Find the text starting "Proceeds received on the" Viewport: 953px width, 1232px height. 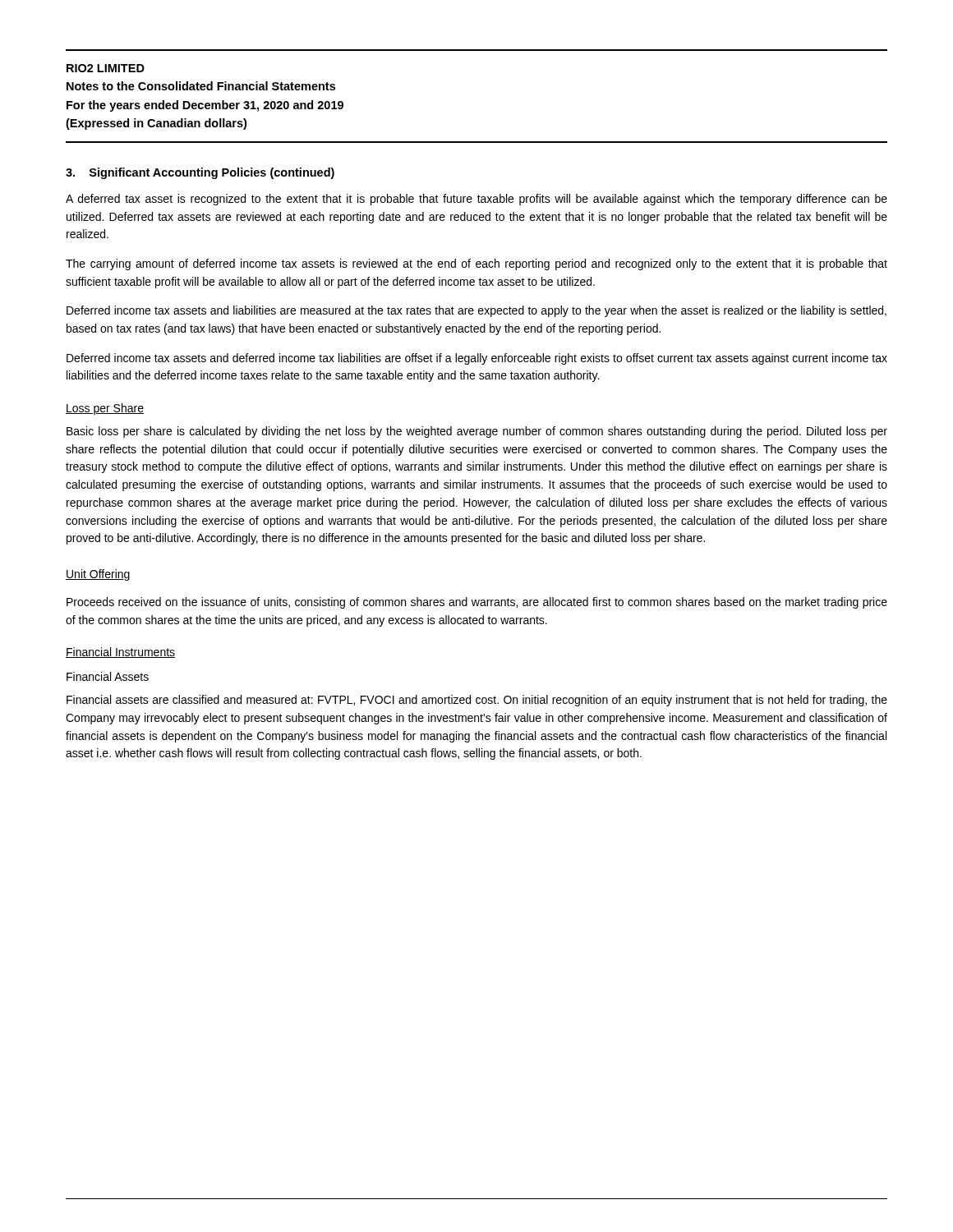pos(476,611)
